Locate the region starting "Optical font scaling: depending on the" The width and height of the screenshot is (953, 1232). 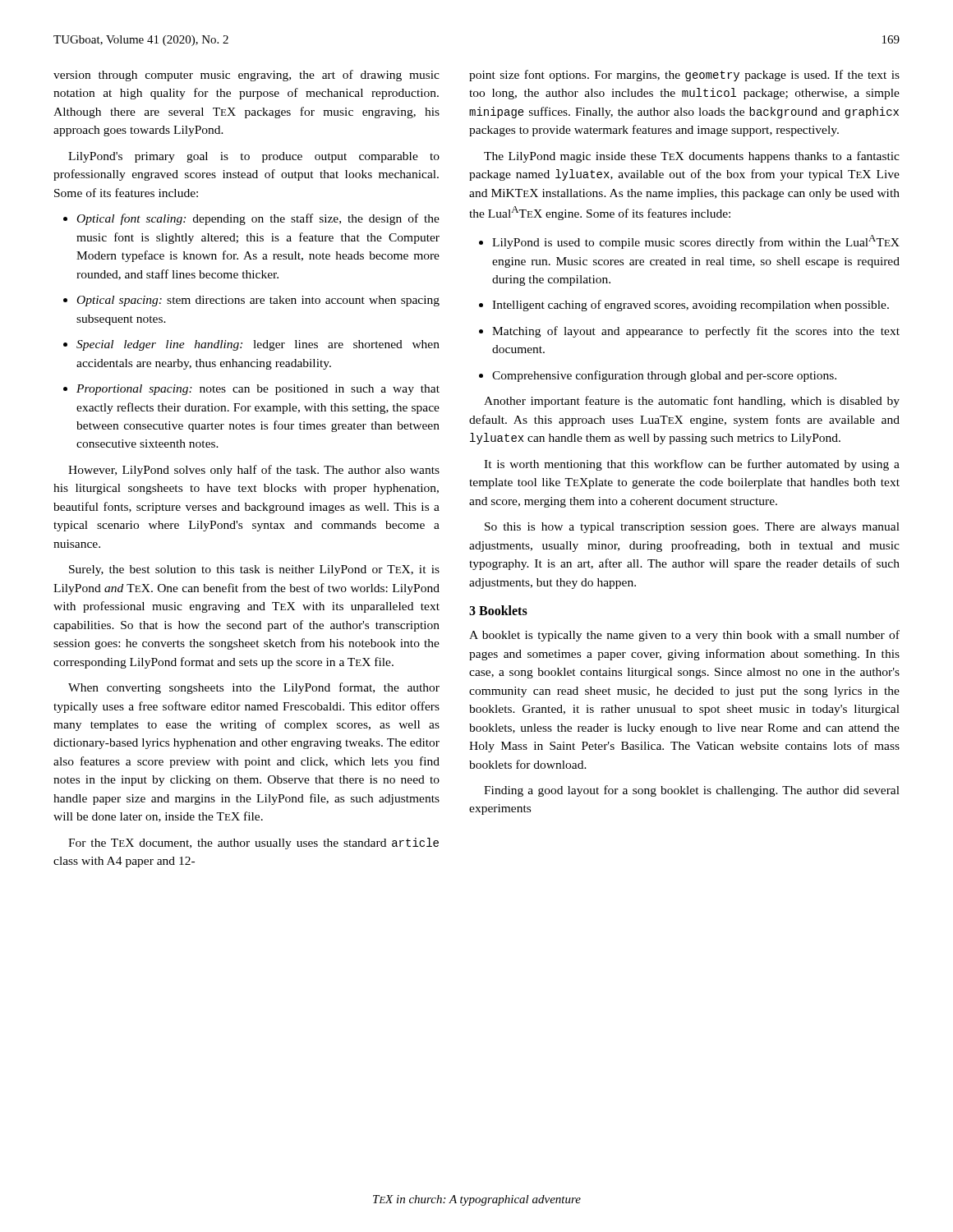click(246, 247)
